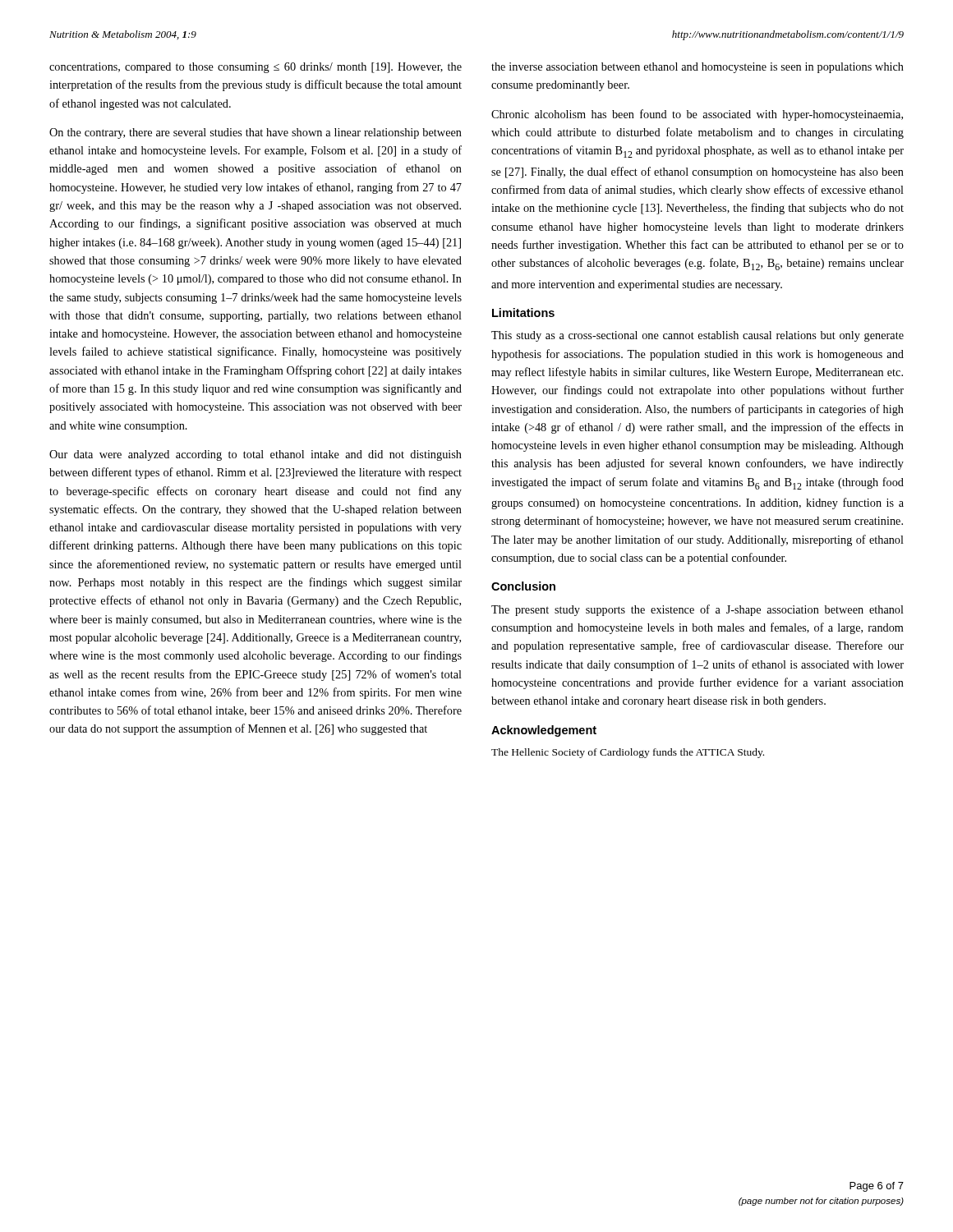Screen dimensions: 1232x953
Task: Where is the passage that starts "This study as a cross-sectional"?
Action: (698, 447)
